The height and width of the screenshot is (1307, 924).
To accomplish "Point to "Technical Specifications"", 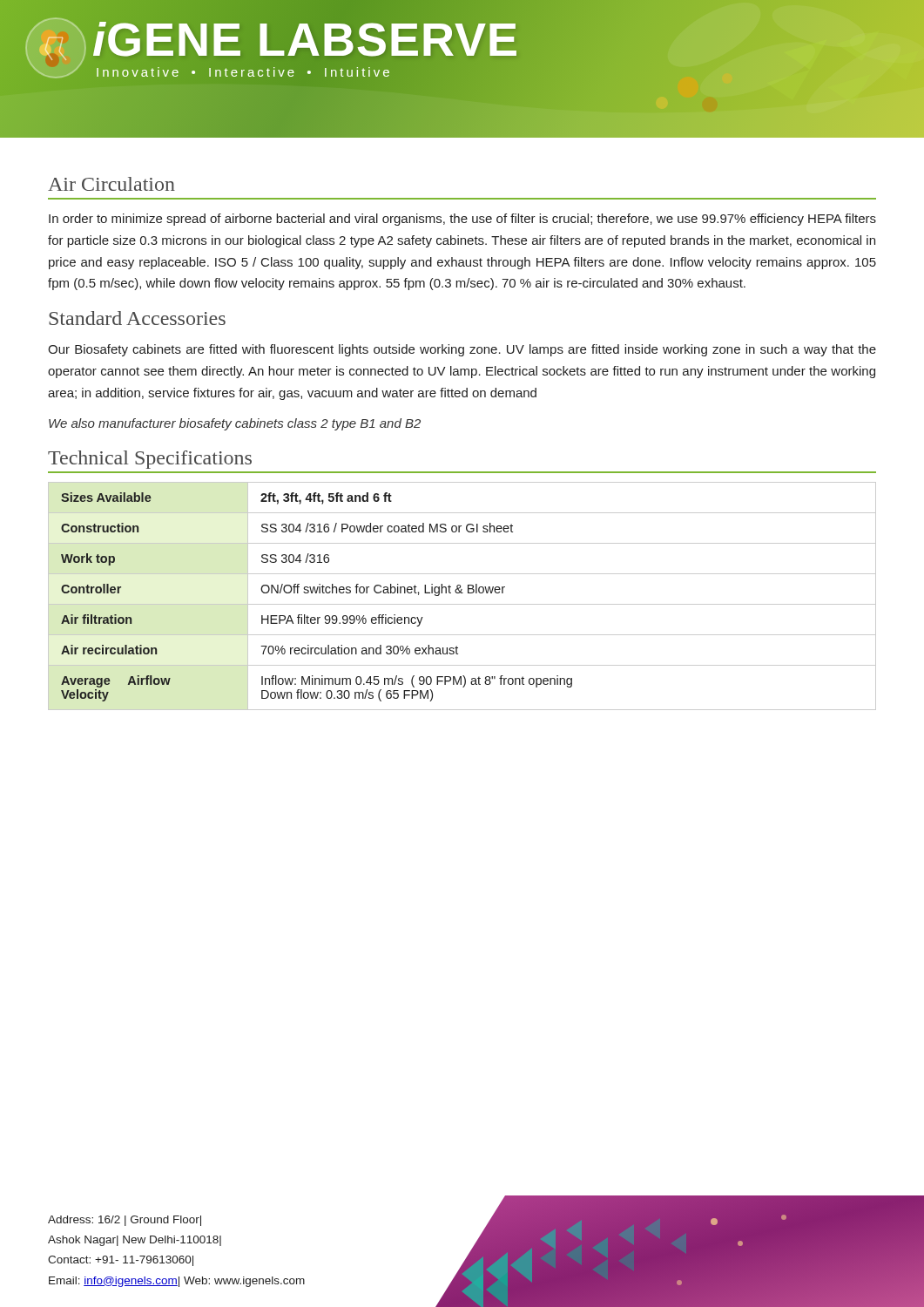I will pos(462,460).
